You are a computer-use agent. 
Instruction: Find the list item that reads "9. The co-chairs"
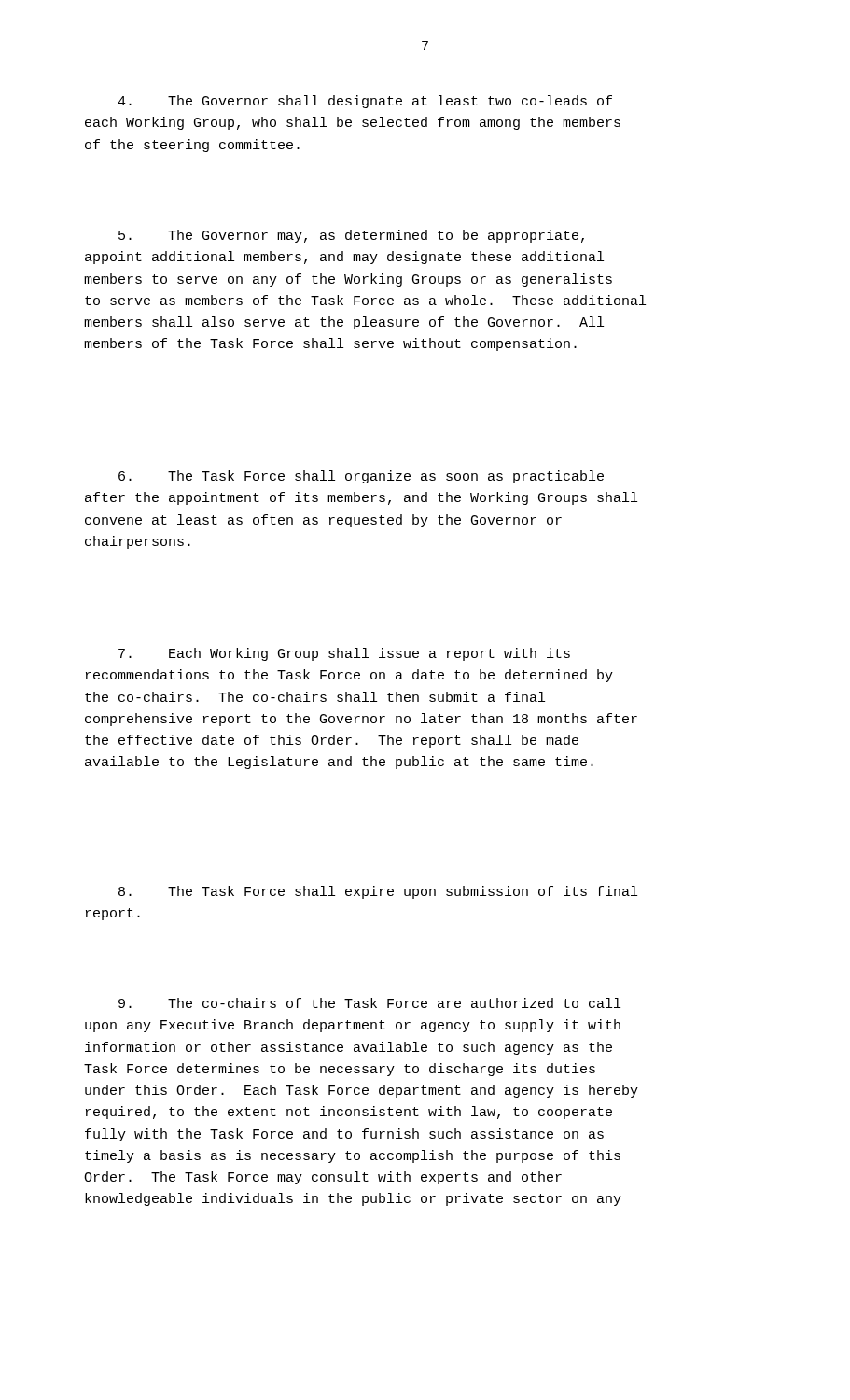pos(361,1102)
